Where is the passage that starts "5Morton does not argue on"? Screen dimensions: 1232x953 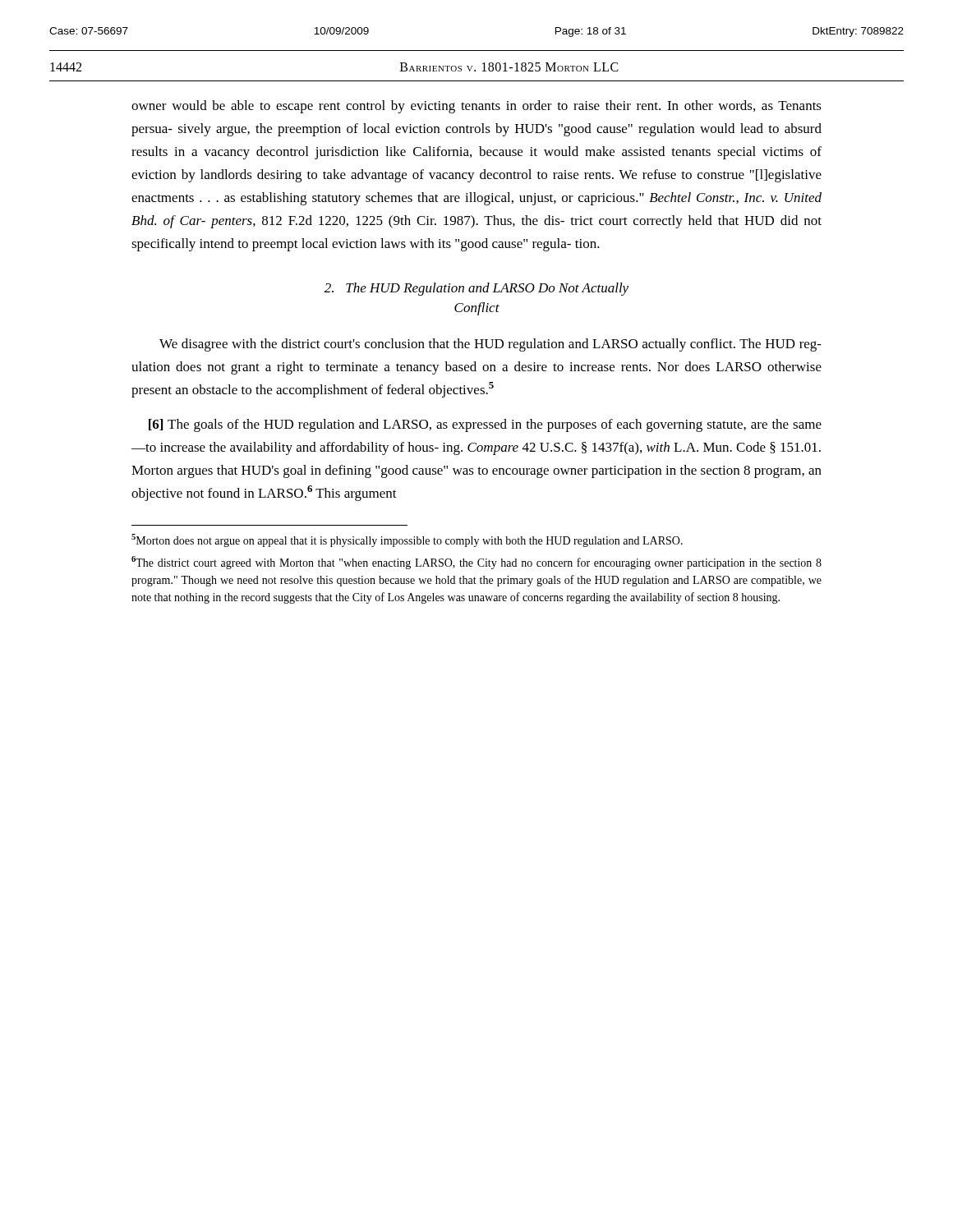[x=476, y=541]
